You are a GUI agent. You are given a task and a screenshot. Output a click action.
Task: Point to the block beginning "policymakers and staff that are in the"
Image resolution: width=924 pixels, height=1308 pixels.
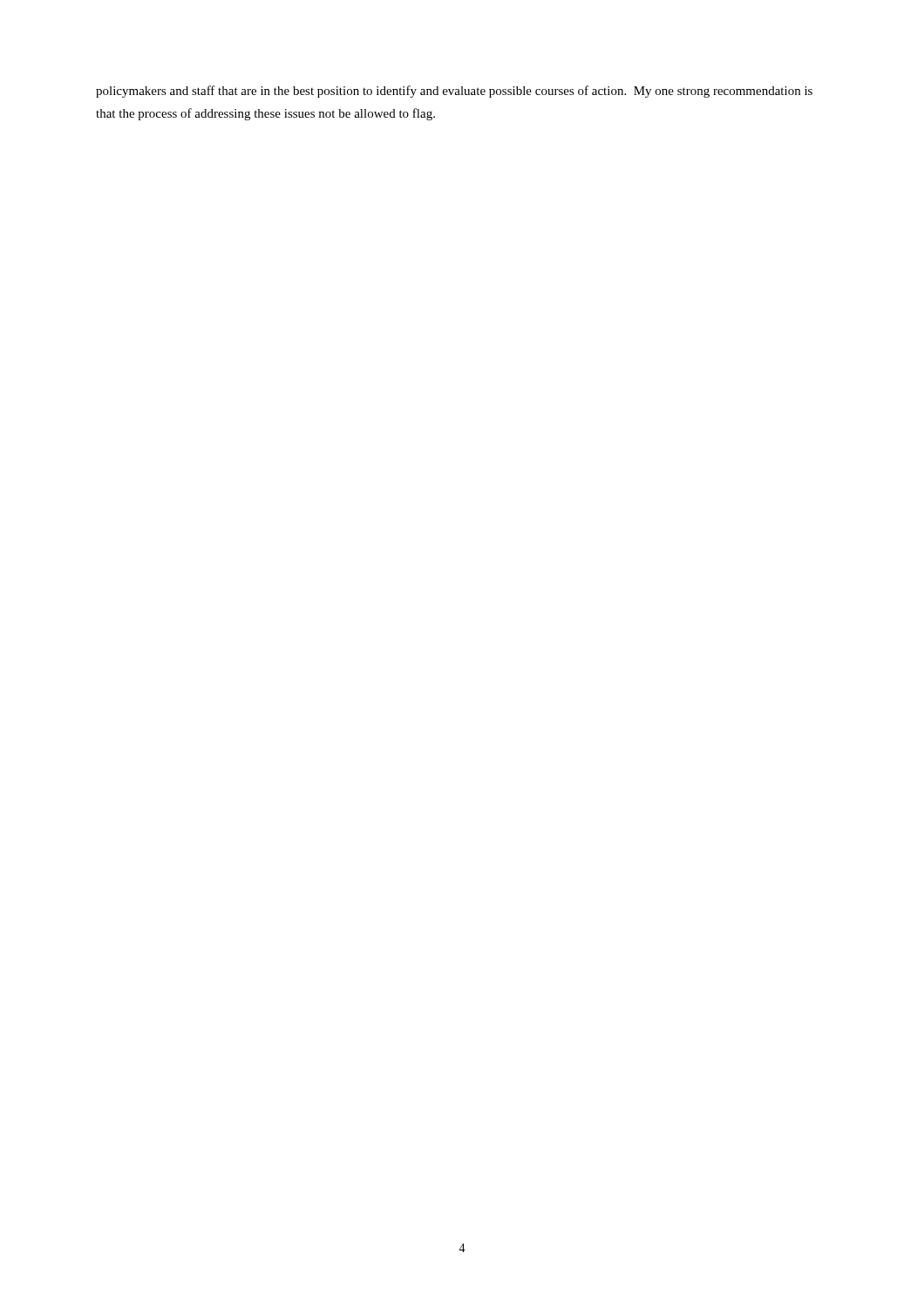pos(454,102)
